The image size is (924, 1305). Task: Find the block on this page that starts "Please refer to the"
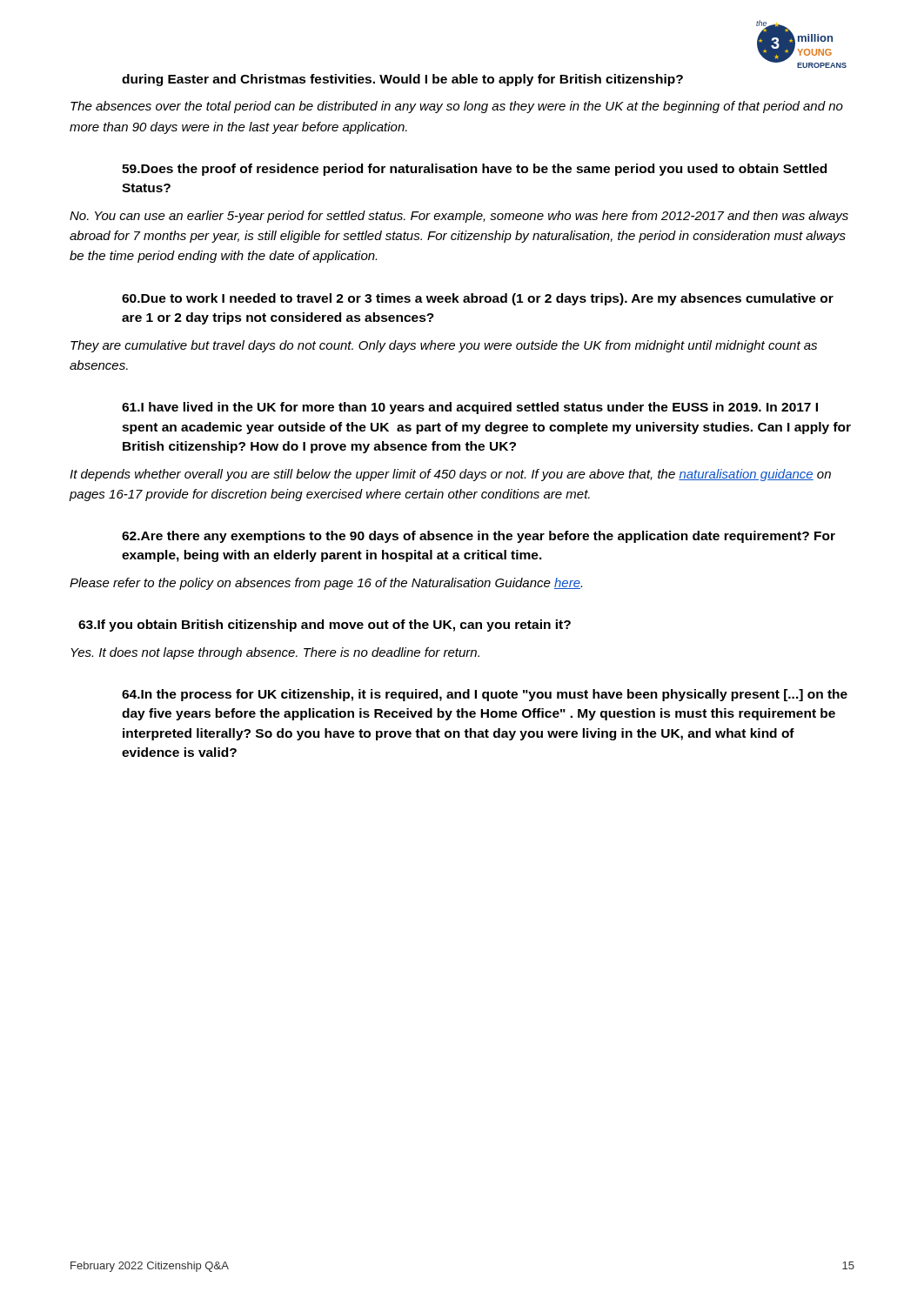click(327, 582)
